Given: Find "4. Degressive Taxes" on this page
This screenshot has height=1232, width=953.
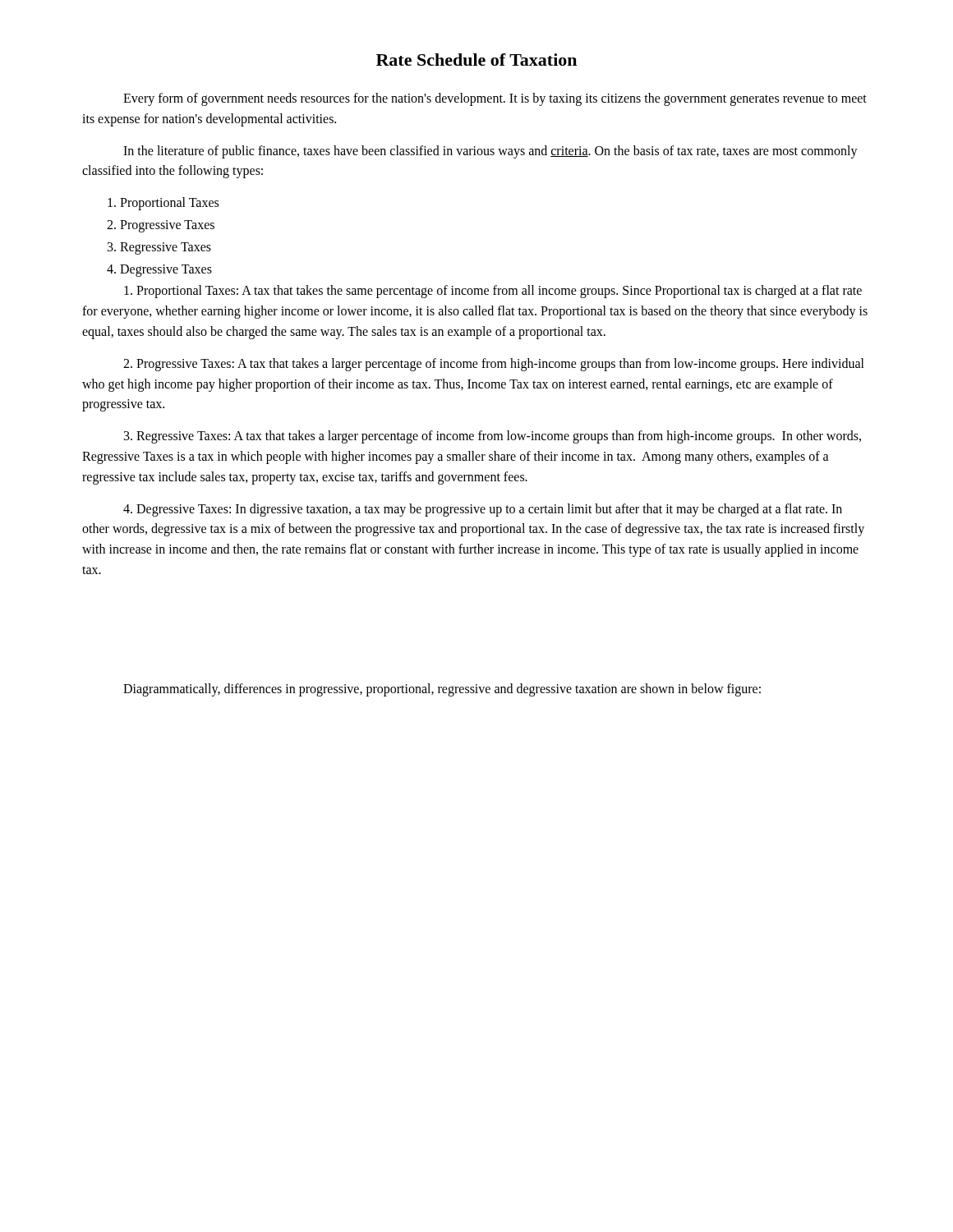Looking at the screenshot, I should point(159,269).
